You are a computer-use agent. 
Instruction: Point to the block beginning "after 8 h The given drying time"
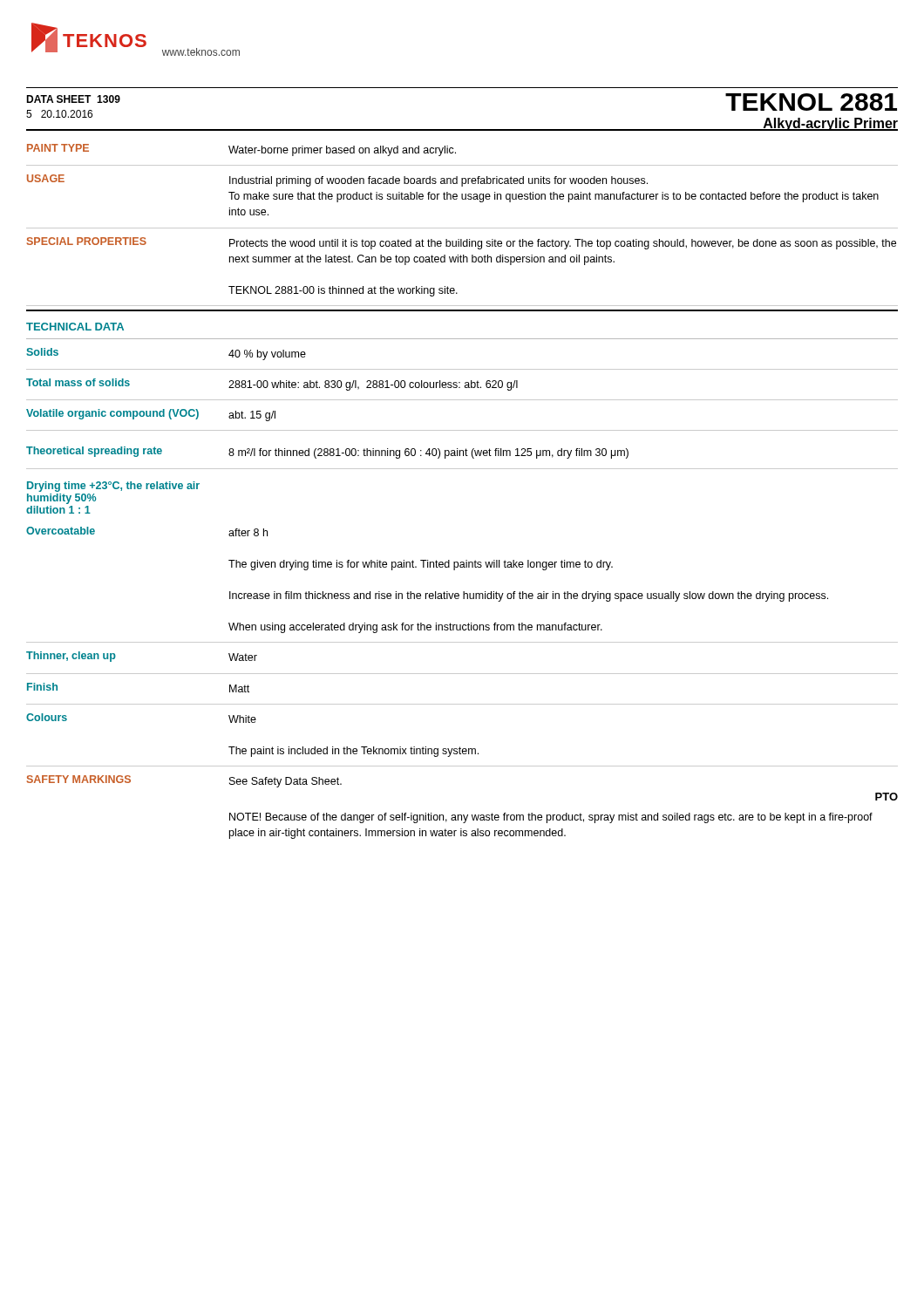[248, 532]
